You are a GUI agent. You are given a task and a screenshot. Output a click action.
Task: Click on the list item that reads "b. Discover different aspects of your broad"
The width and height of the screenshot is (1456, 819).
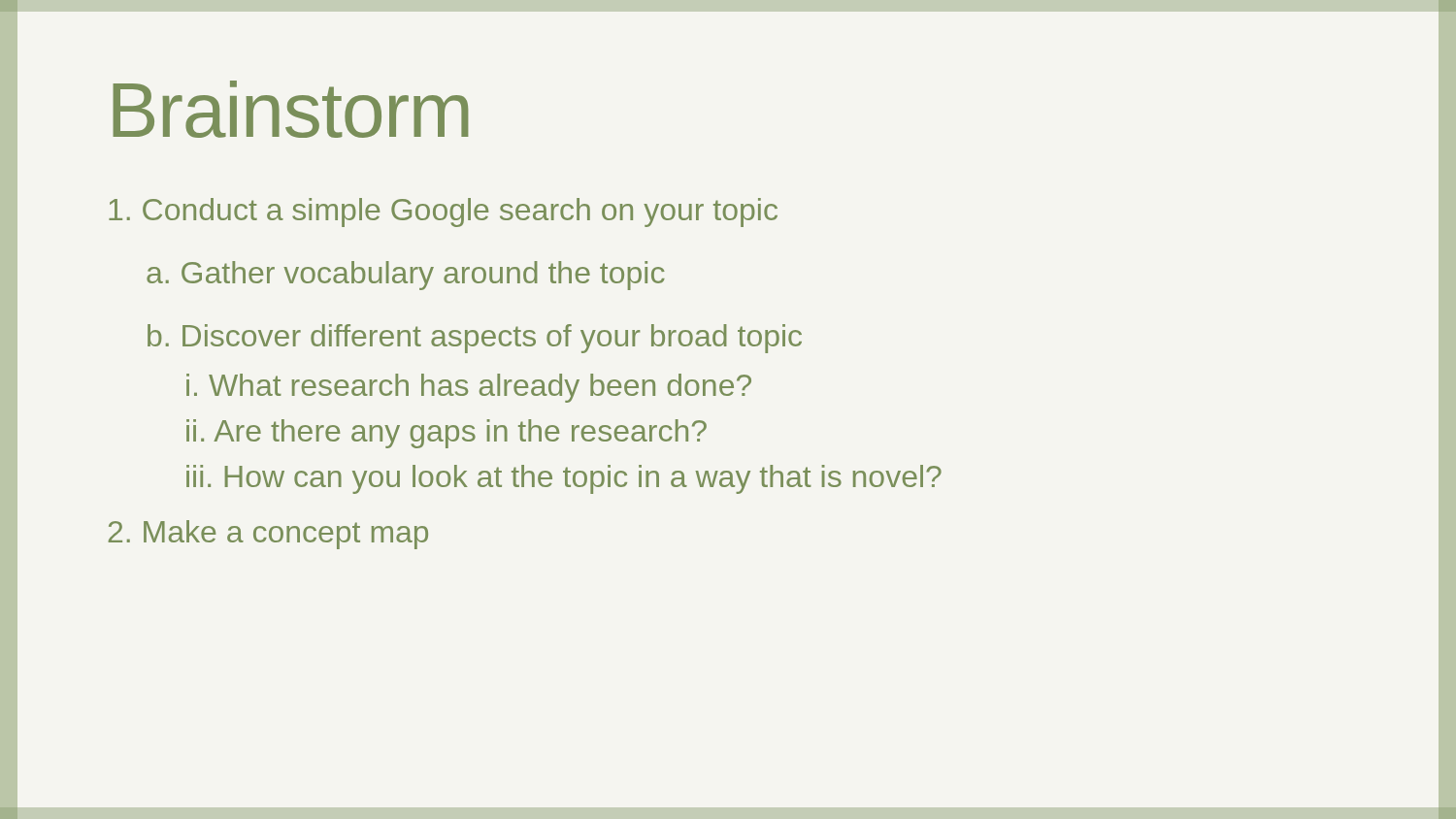click(x=474, y=336)
